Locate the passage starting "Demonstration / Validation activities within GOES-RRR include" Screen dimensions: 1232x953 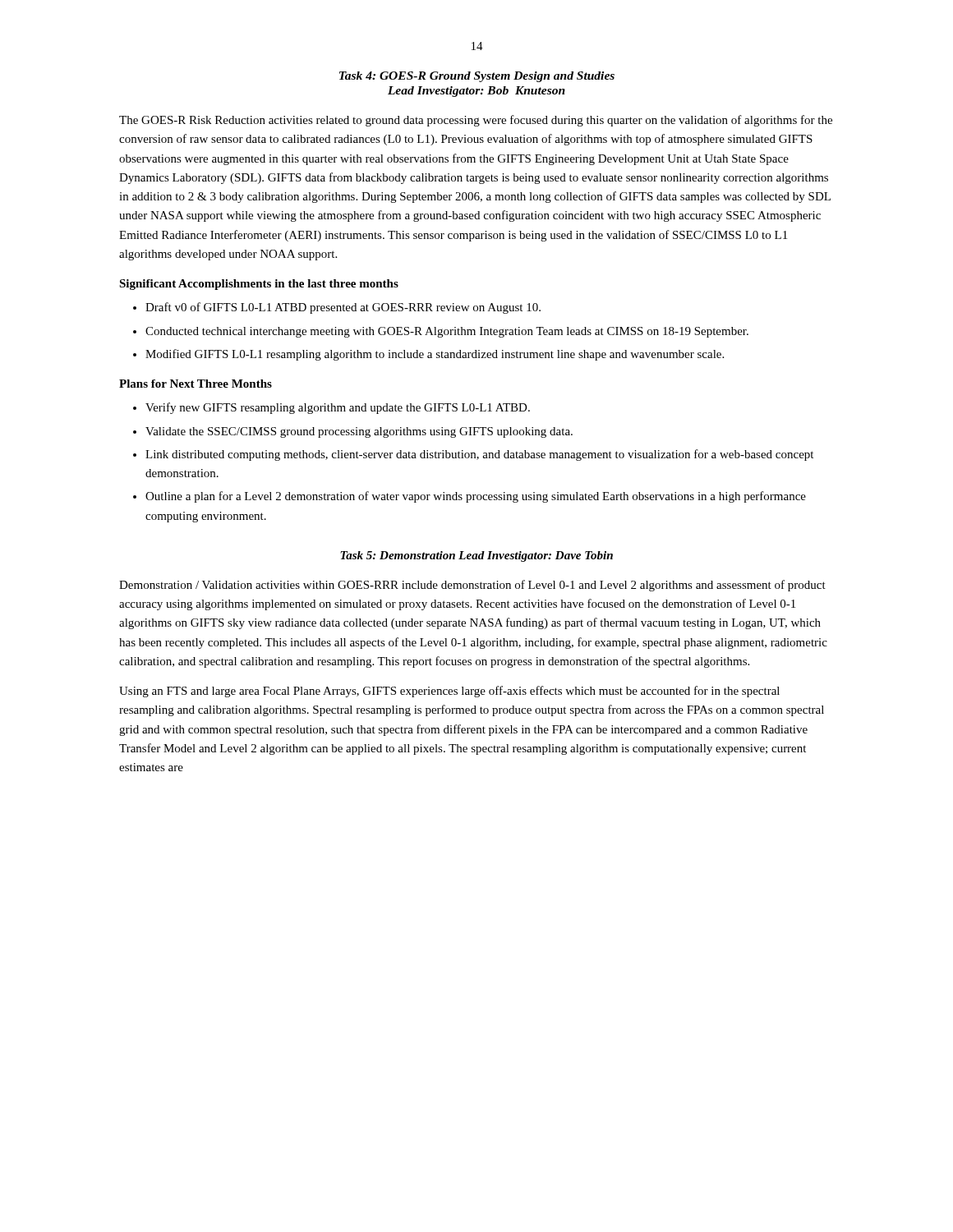[476, 623]
